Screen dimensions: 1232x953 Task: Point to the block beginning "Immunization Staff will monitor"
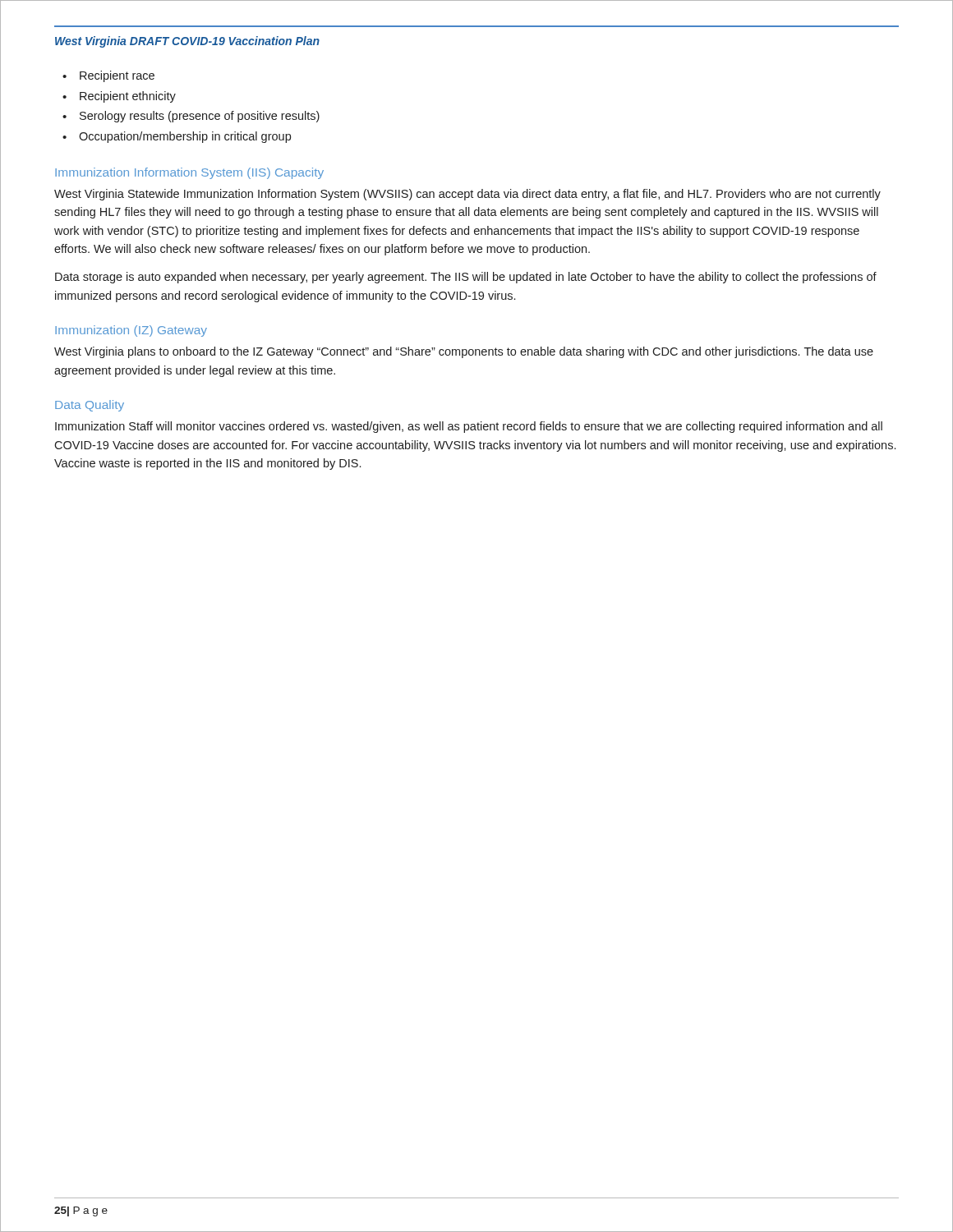click(475, 445)
